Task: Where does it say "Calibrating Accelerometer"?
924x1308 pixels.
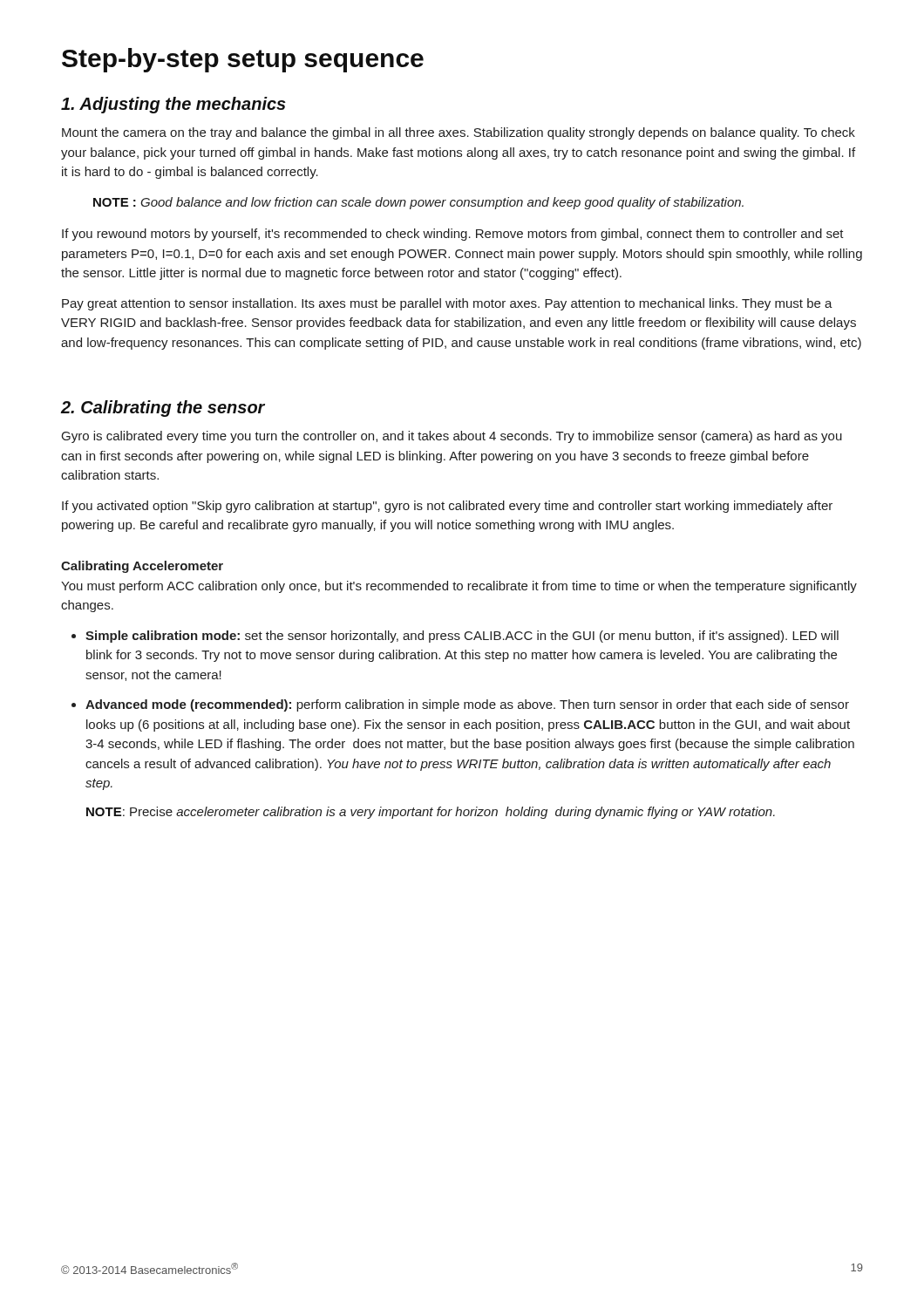Action: [x=142, y=567]
